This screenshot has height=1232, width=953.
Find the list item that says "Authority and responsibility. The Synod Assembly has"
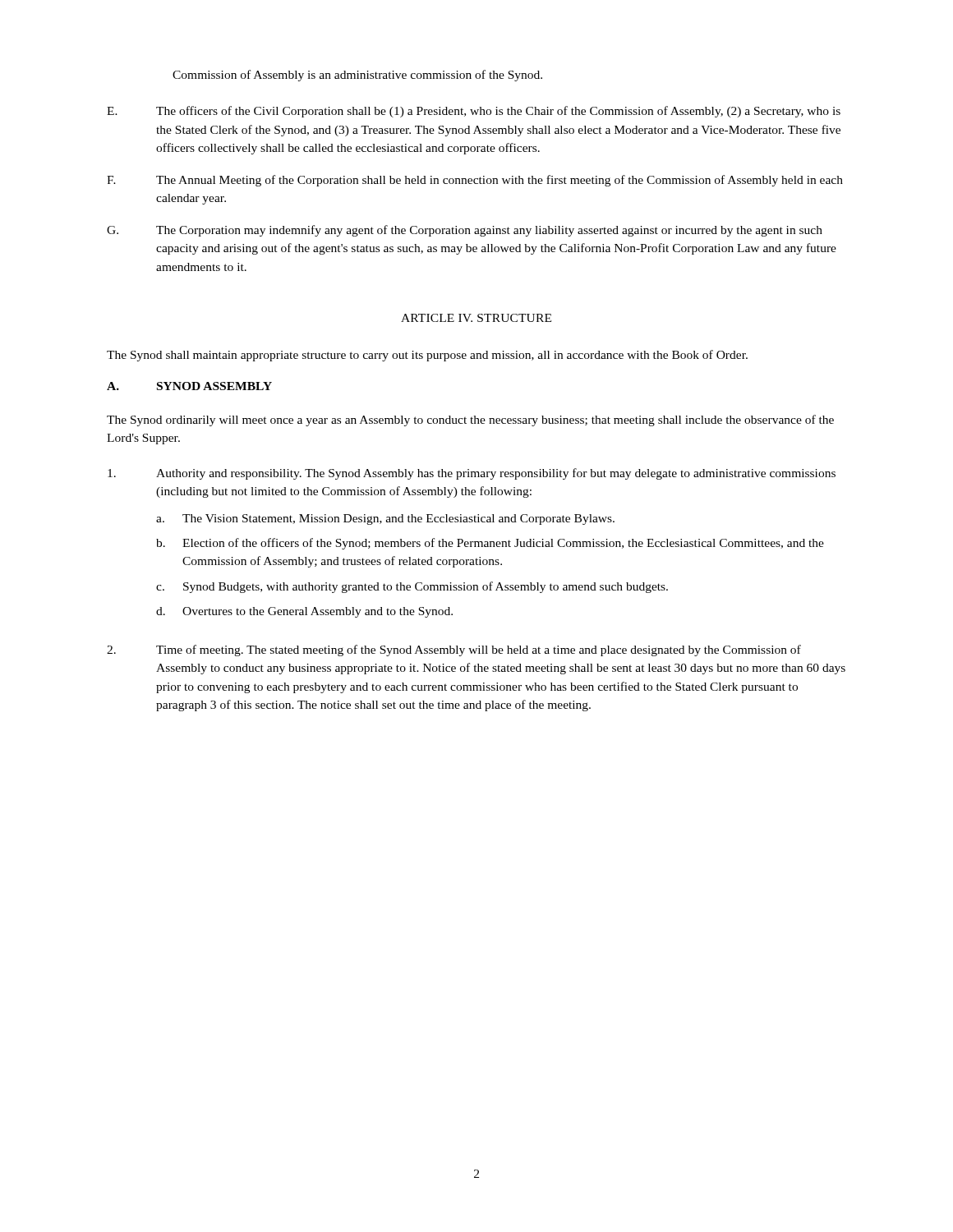[476, 546]
